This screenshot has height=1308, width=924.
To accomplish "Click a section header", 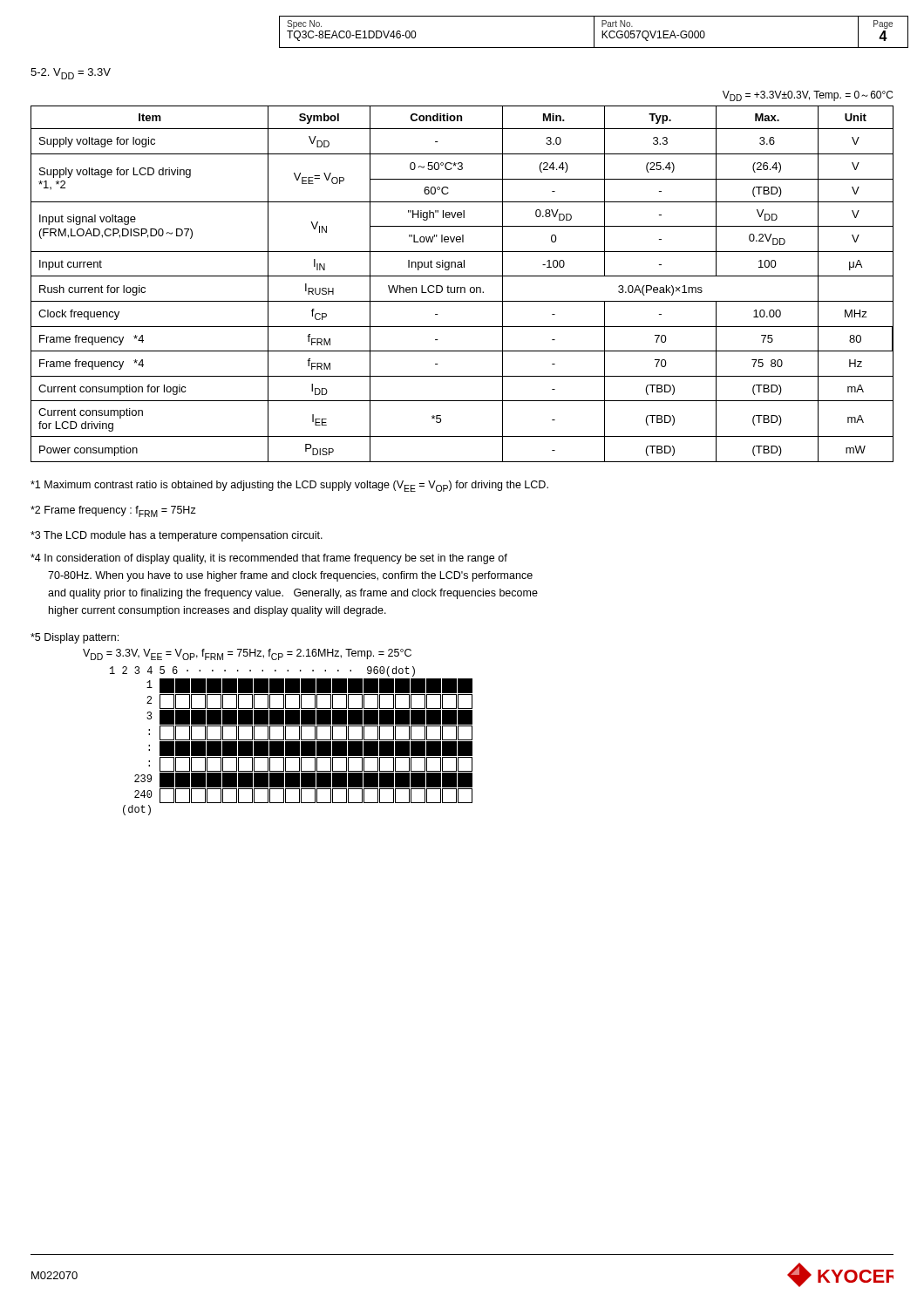I will coord(71,73).
